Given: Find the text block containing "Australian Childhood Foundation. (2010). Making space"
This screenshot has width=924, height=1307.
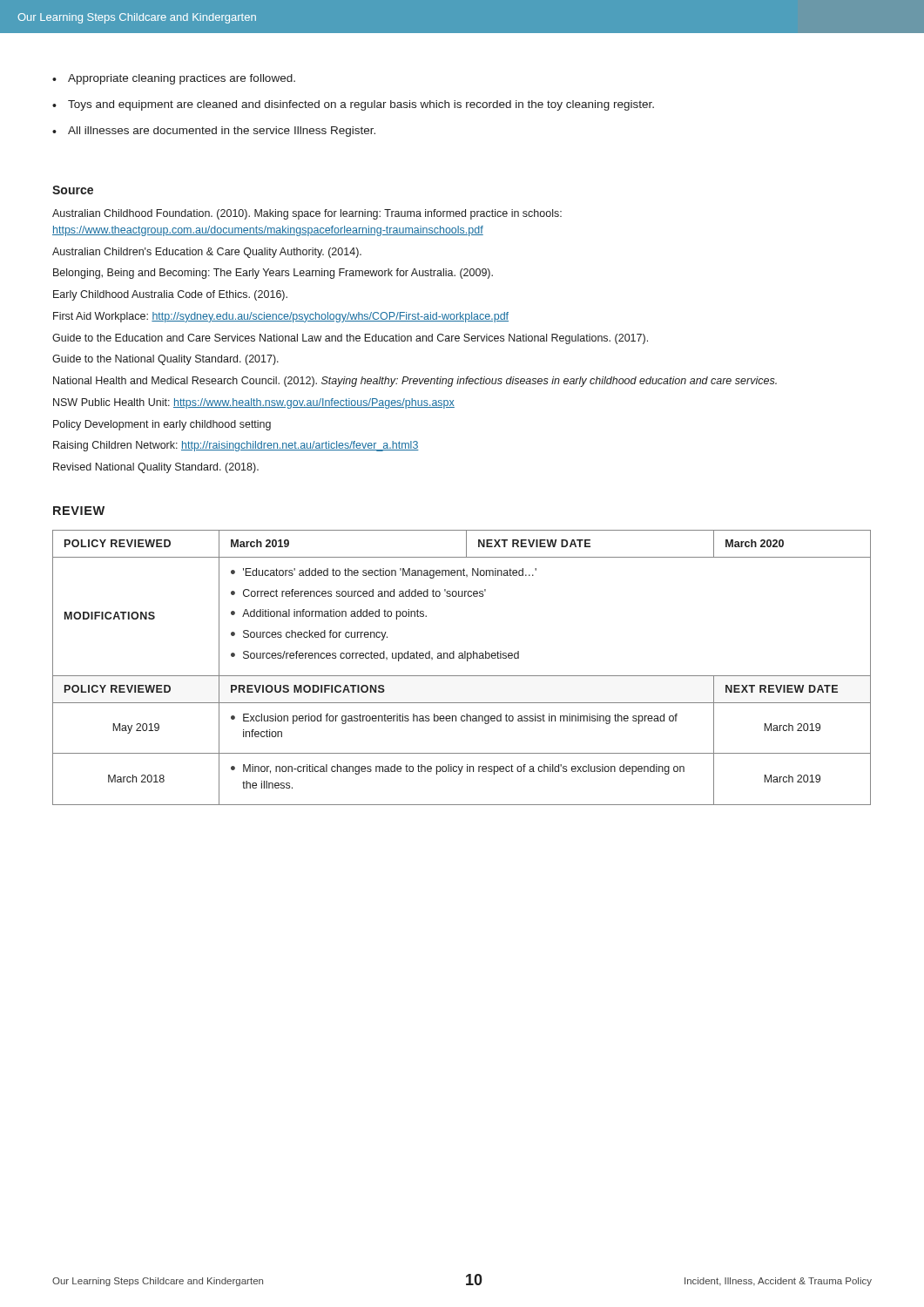Looking at the screenshot, I should coord(307,222).
